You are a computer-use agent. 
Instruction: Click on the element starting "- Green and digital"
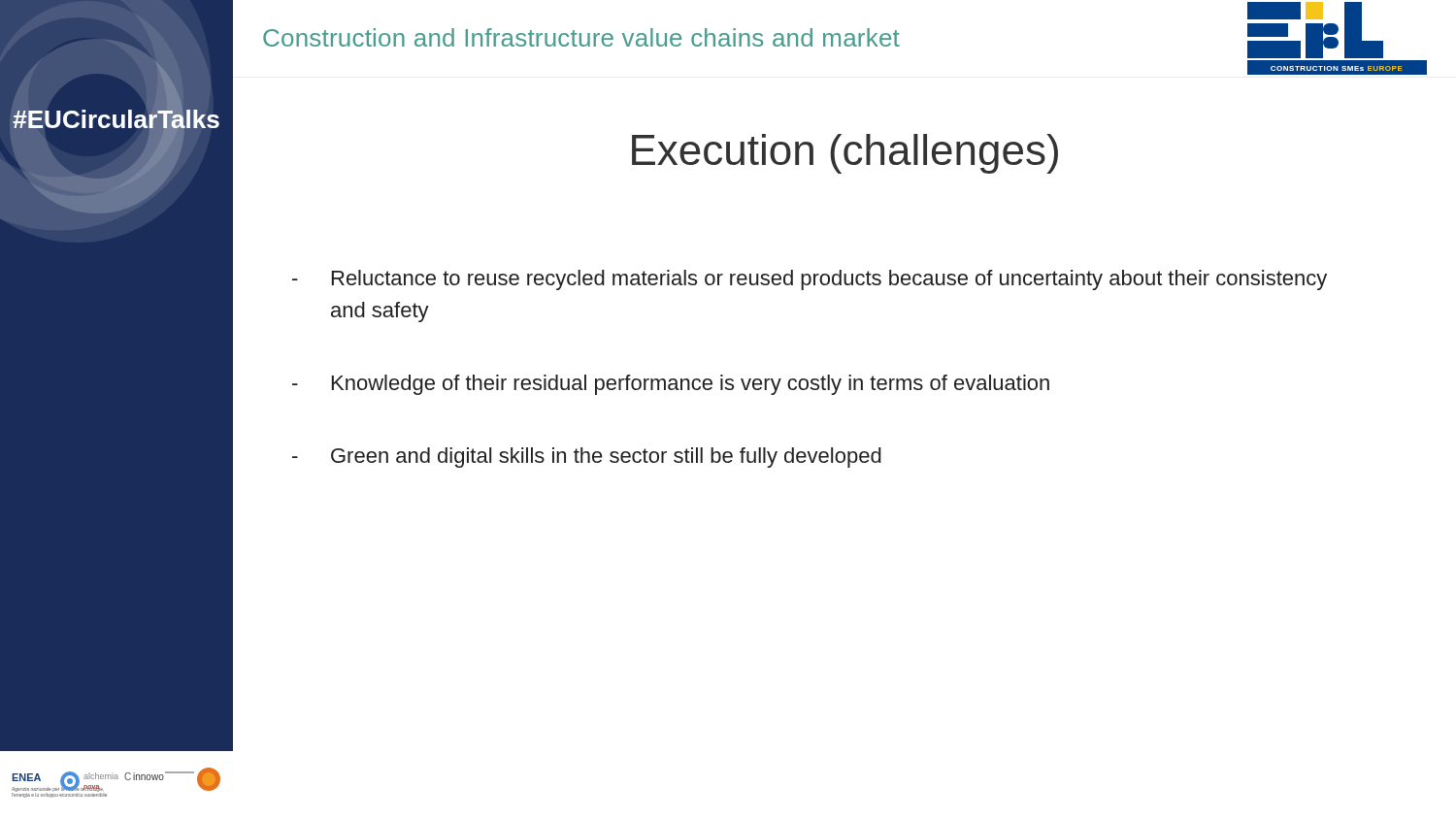click(844, 456)
